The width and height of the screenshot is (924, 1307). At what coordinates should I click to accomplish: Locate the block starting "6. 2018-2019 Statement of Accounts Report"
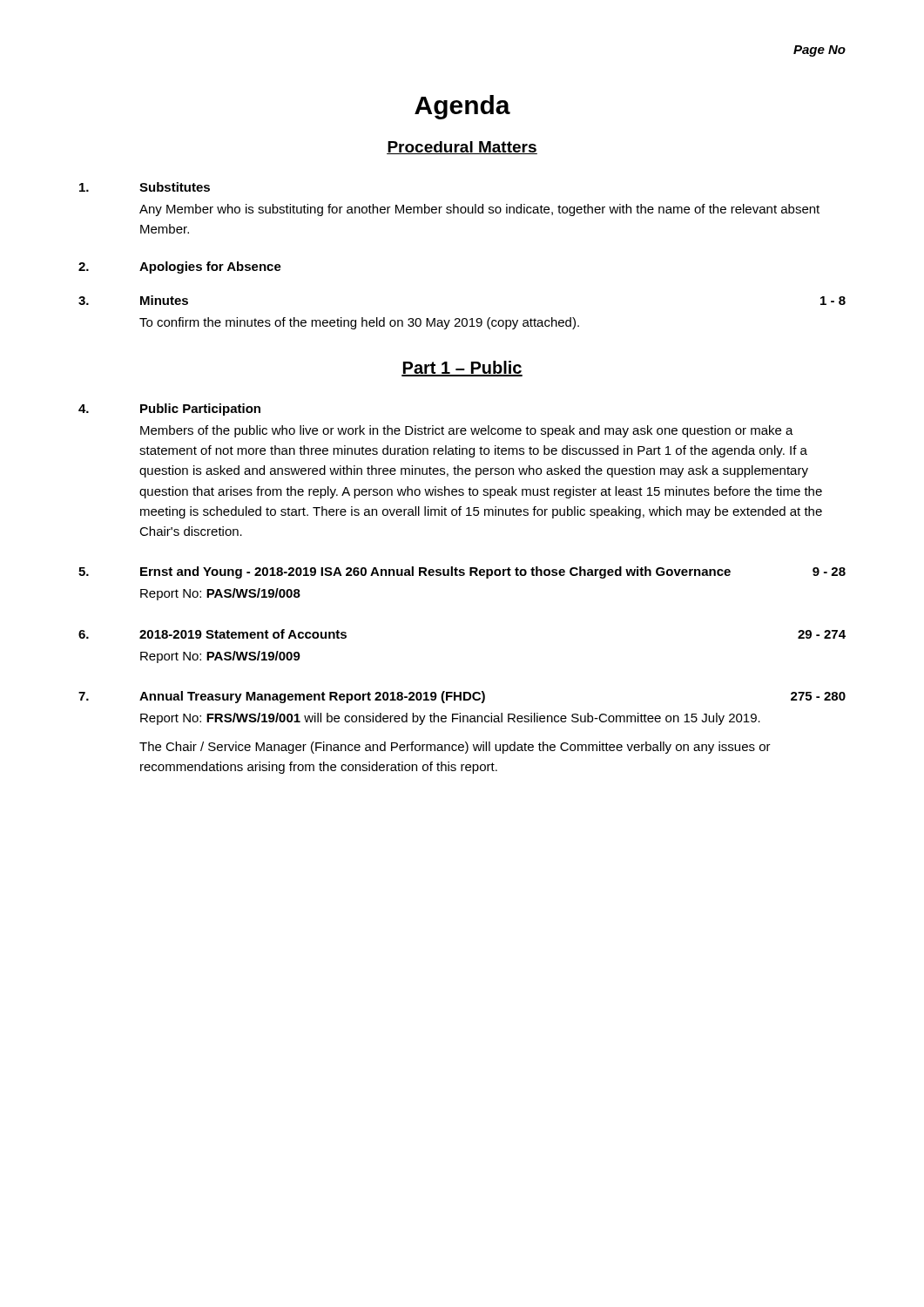point(81,634)
